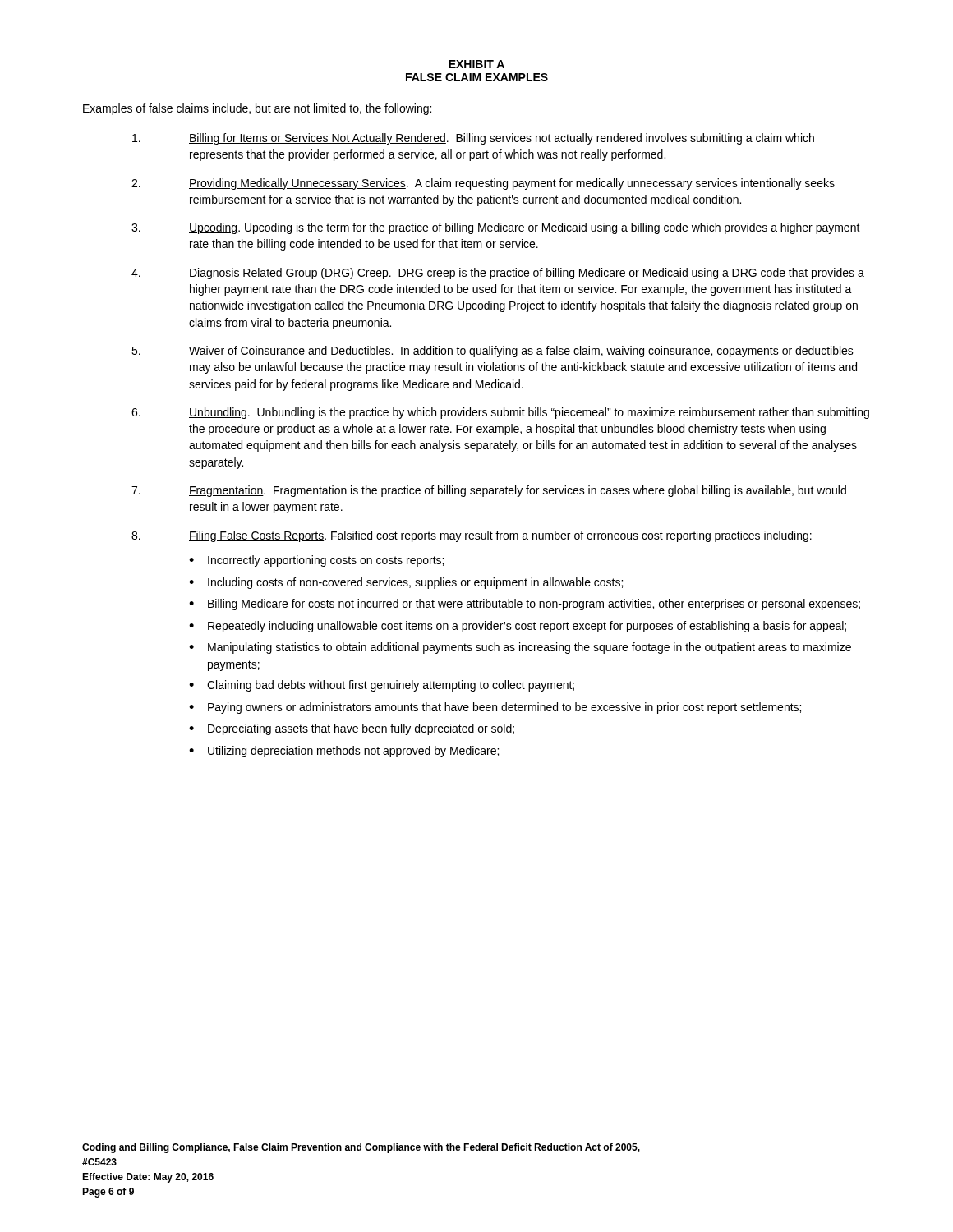Select the list item containing "7. Fragmentation. Fragmentation is the practice"
The image size is (953, 1232).
[476, 499]
